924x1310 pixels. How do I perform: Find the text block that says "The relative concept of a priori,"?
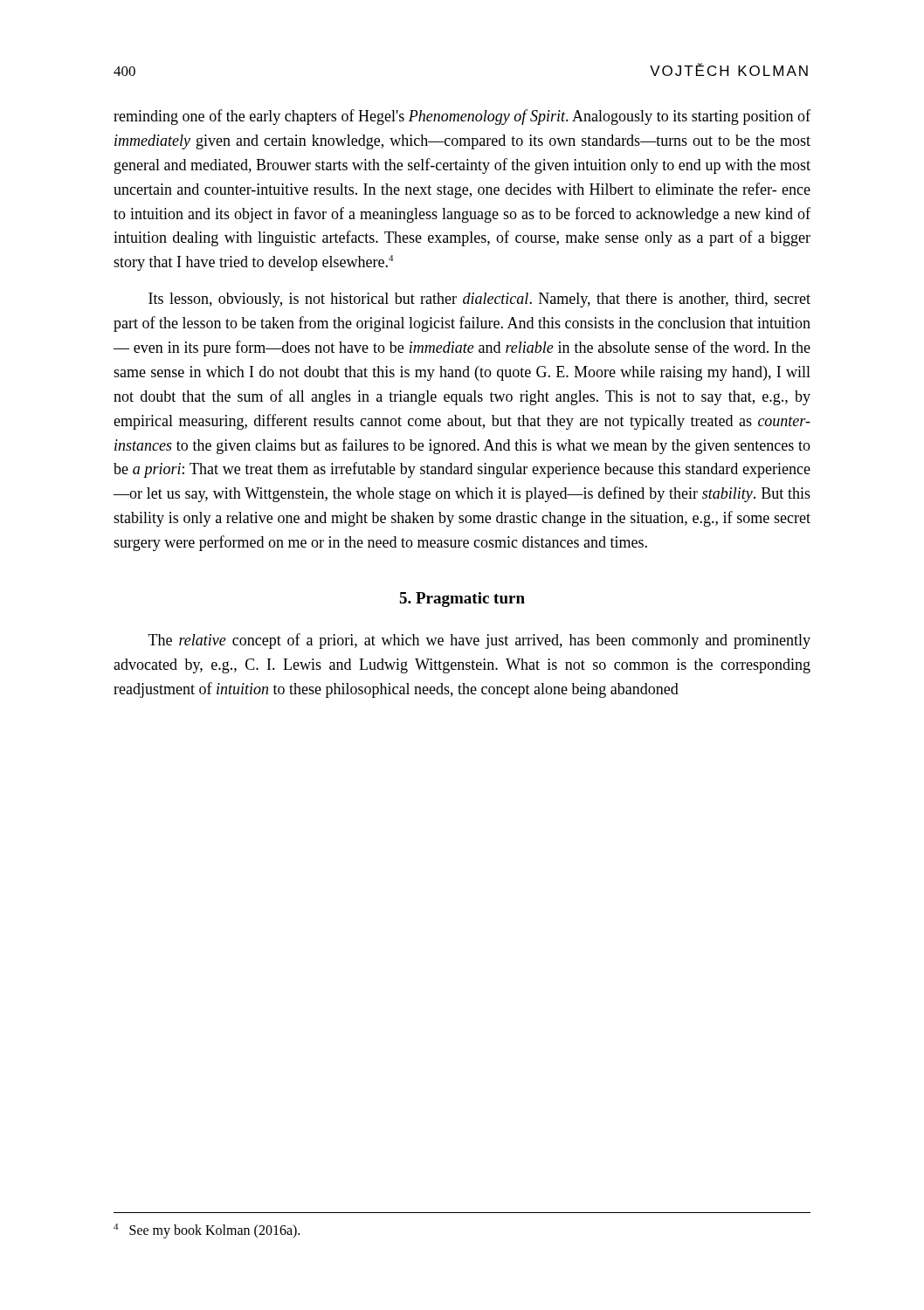462,665
